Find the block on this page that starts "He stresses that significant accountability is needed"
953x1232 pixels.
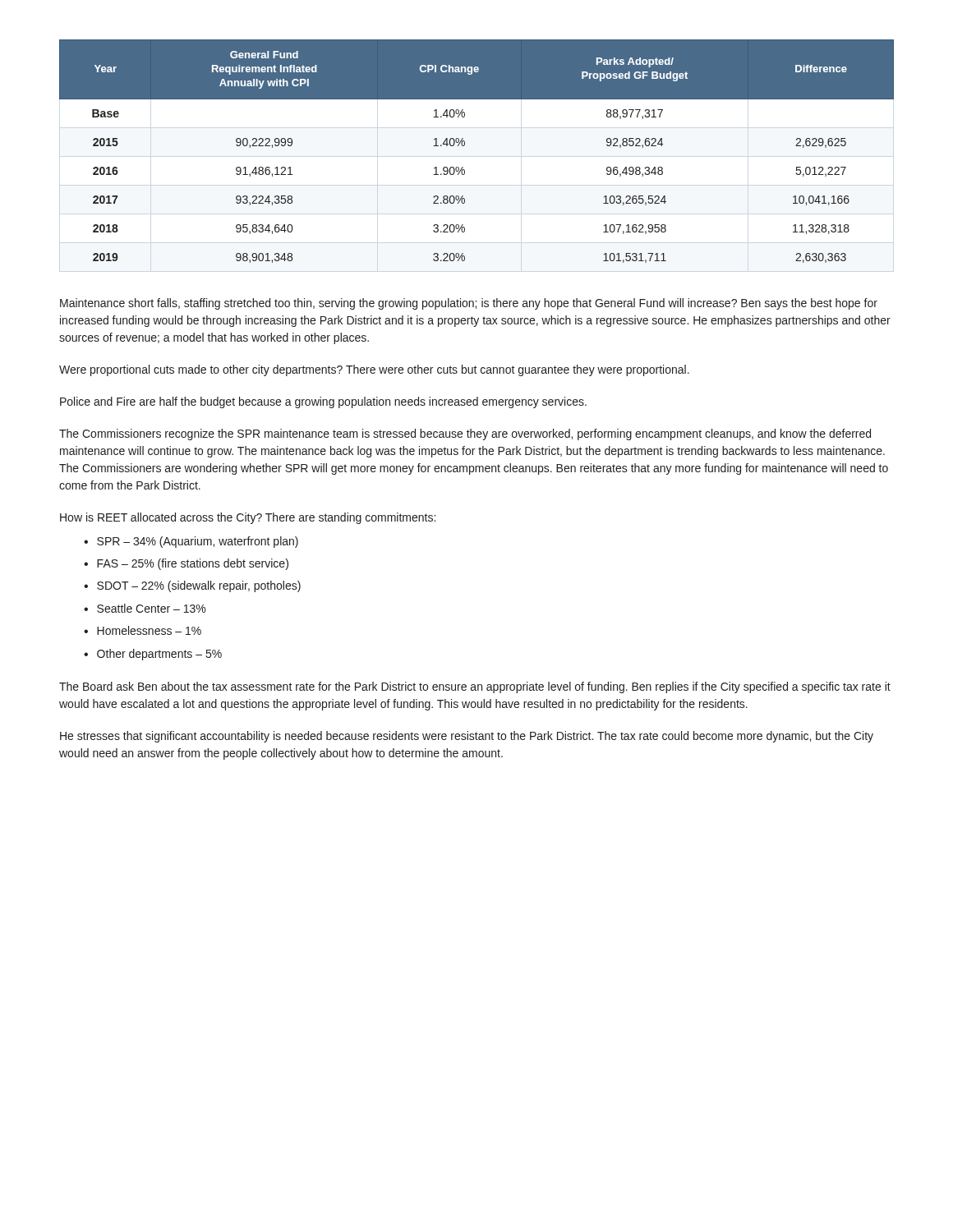(x=466, y=745)
